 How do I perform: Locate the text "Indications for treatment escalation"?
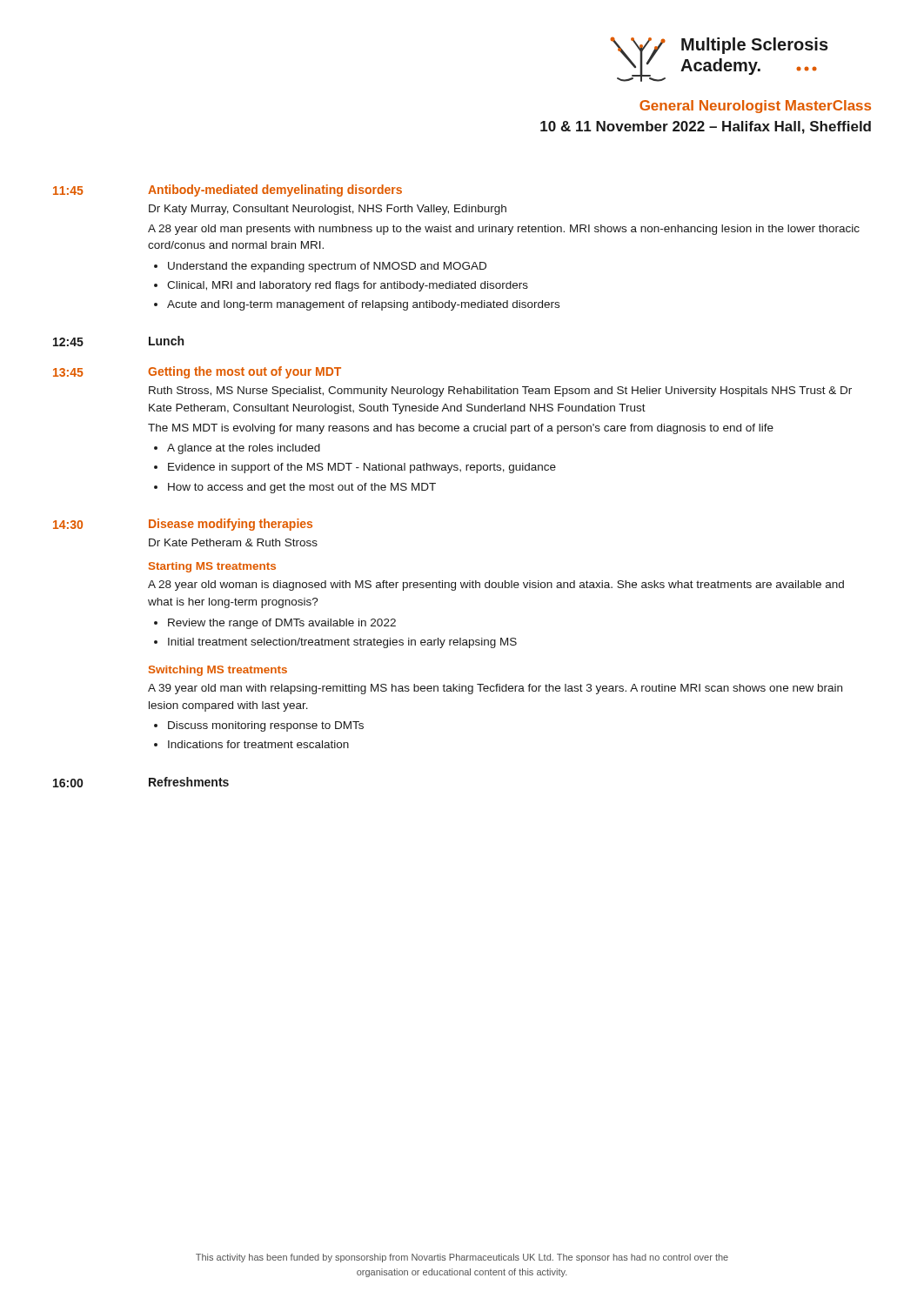pos(258,745)
